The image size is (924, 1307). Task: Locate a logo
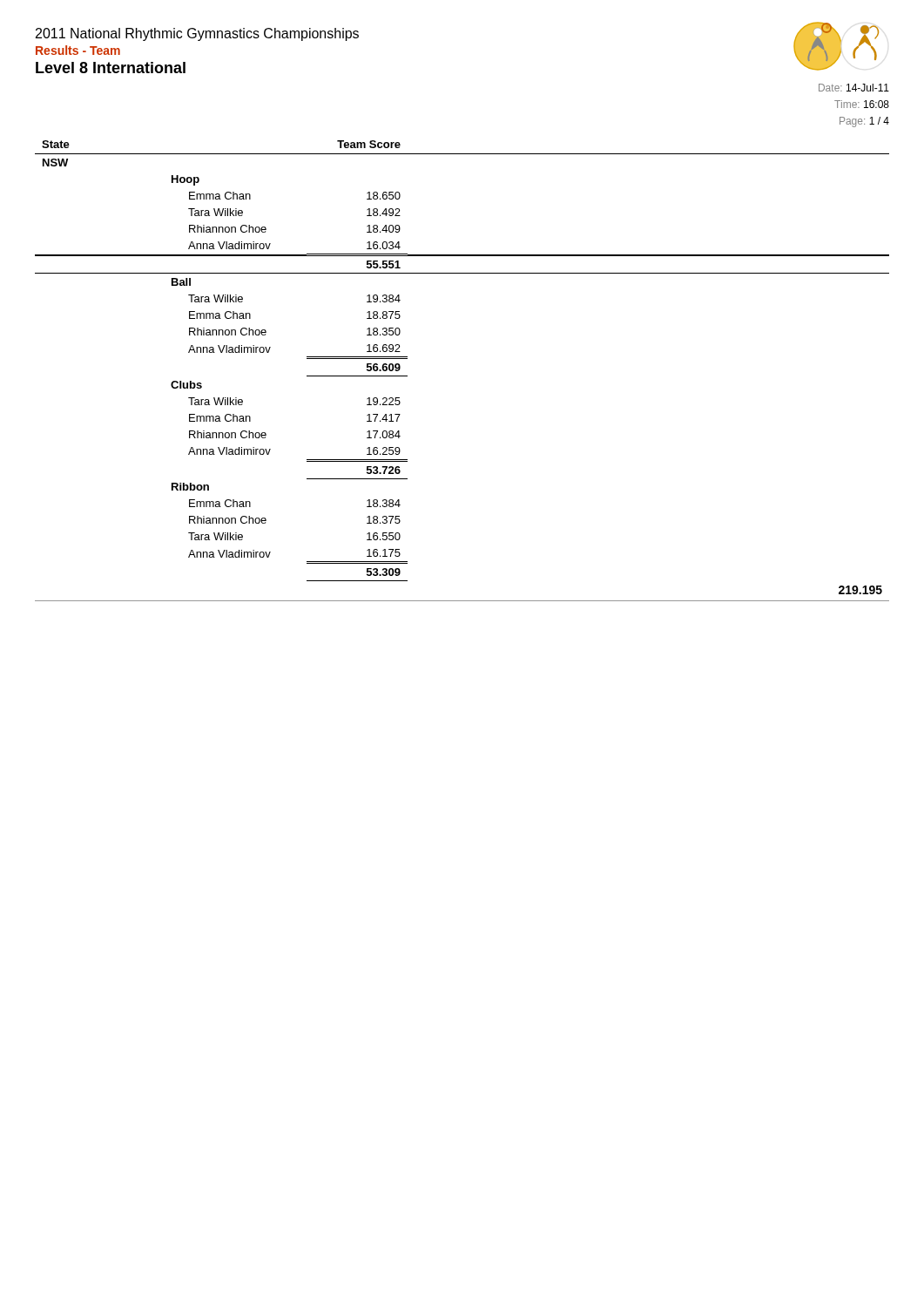841,73
